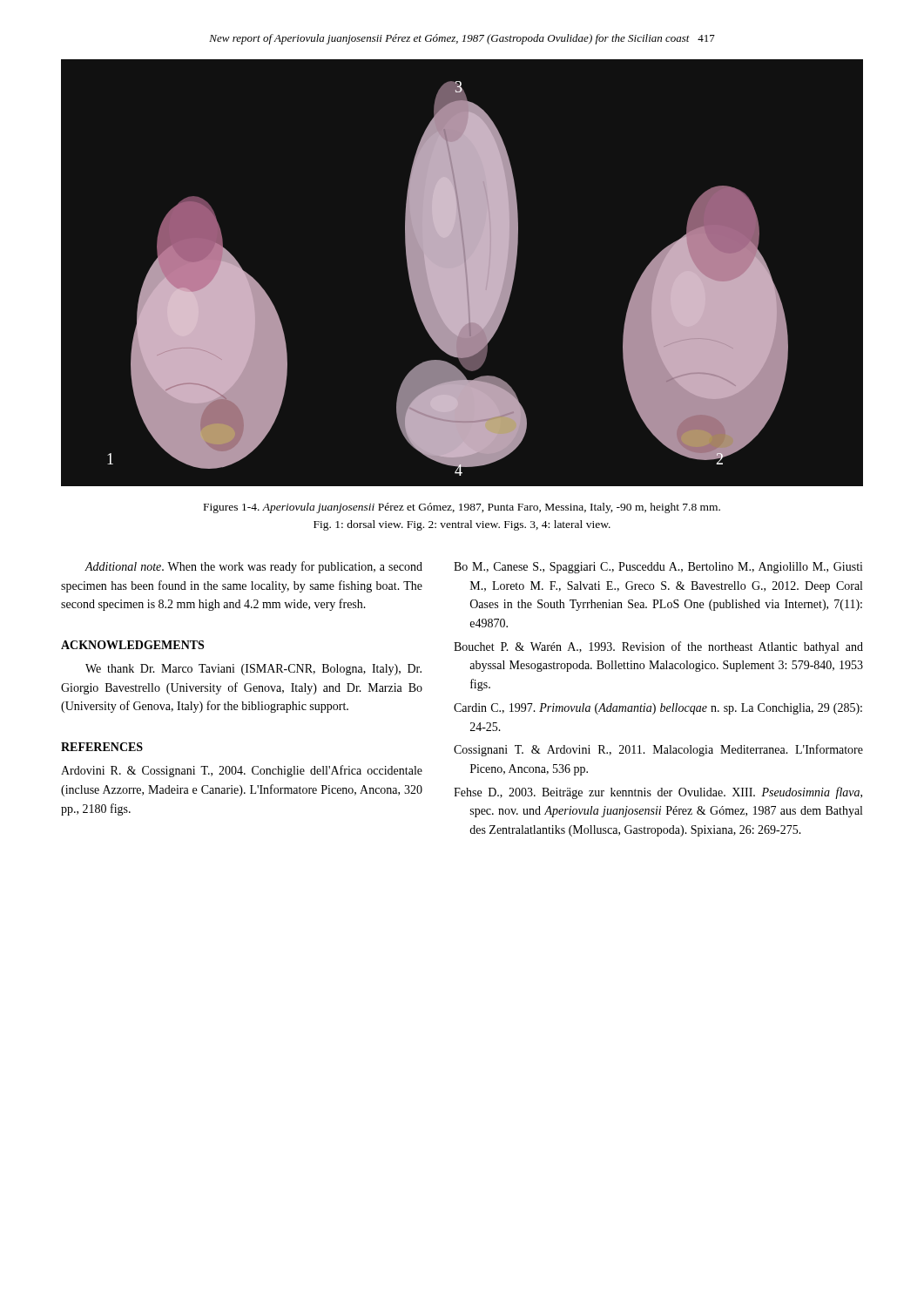This screenshot has width=924, height=1307.
Task: Find the block on this page that starts "Cardin C., 1997. Primovula"
Action: (x=658, y=717)
